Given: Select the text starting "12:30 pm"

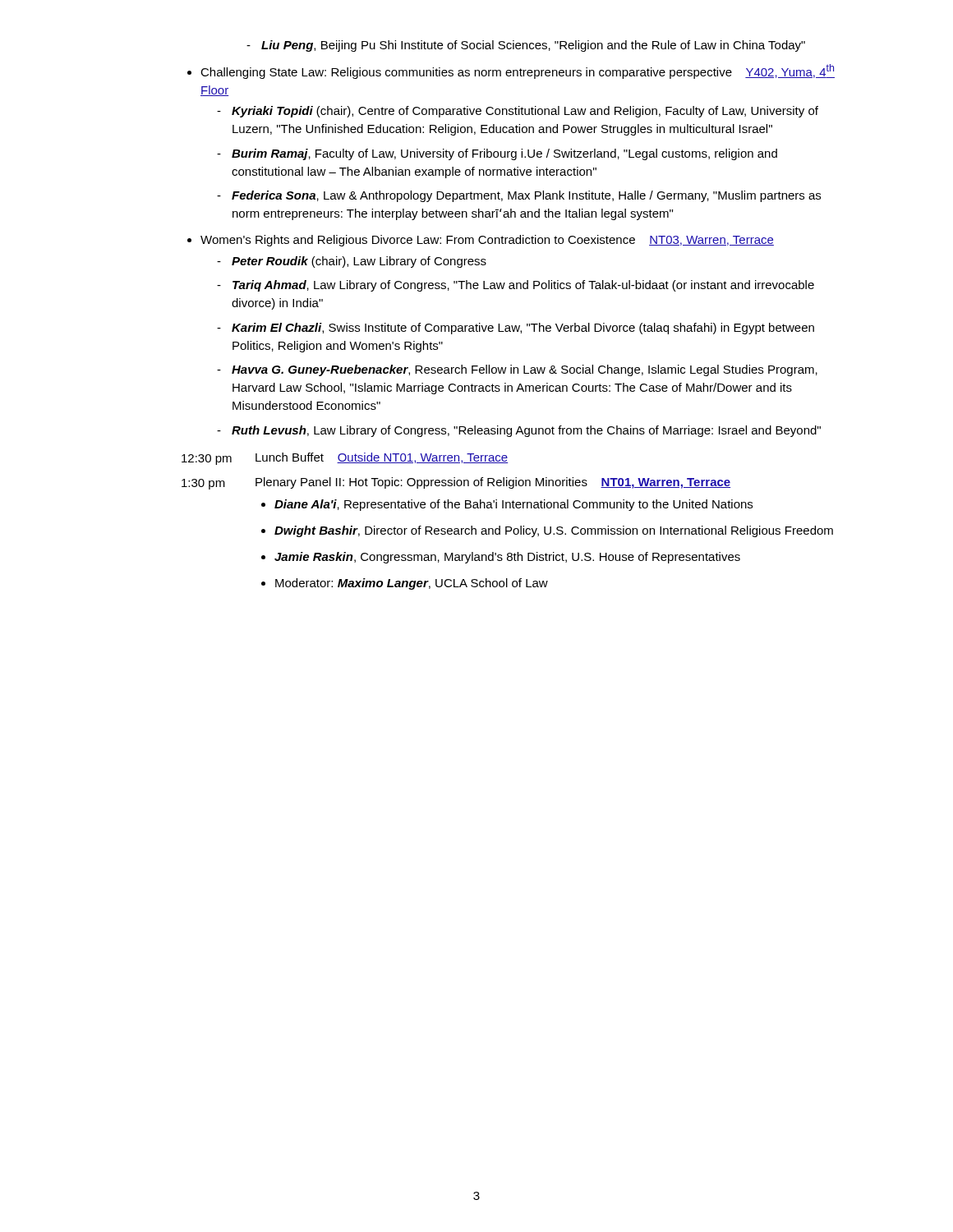Looking at the screenshot, I should [x=206, y=458].
